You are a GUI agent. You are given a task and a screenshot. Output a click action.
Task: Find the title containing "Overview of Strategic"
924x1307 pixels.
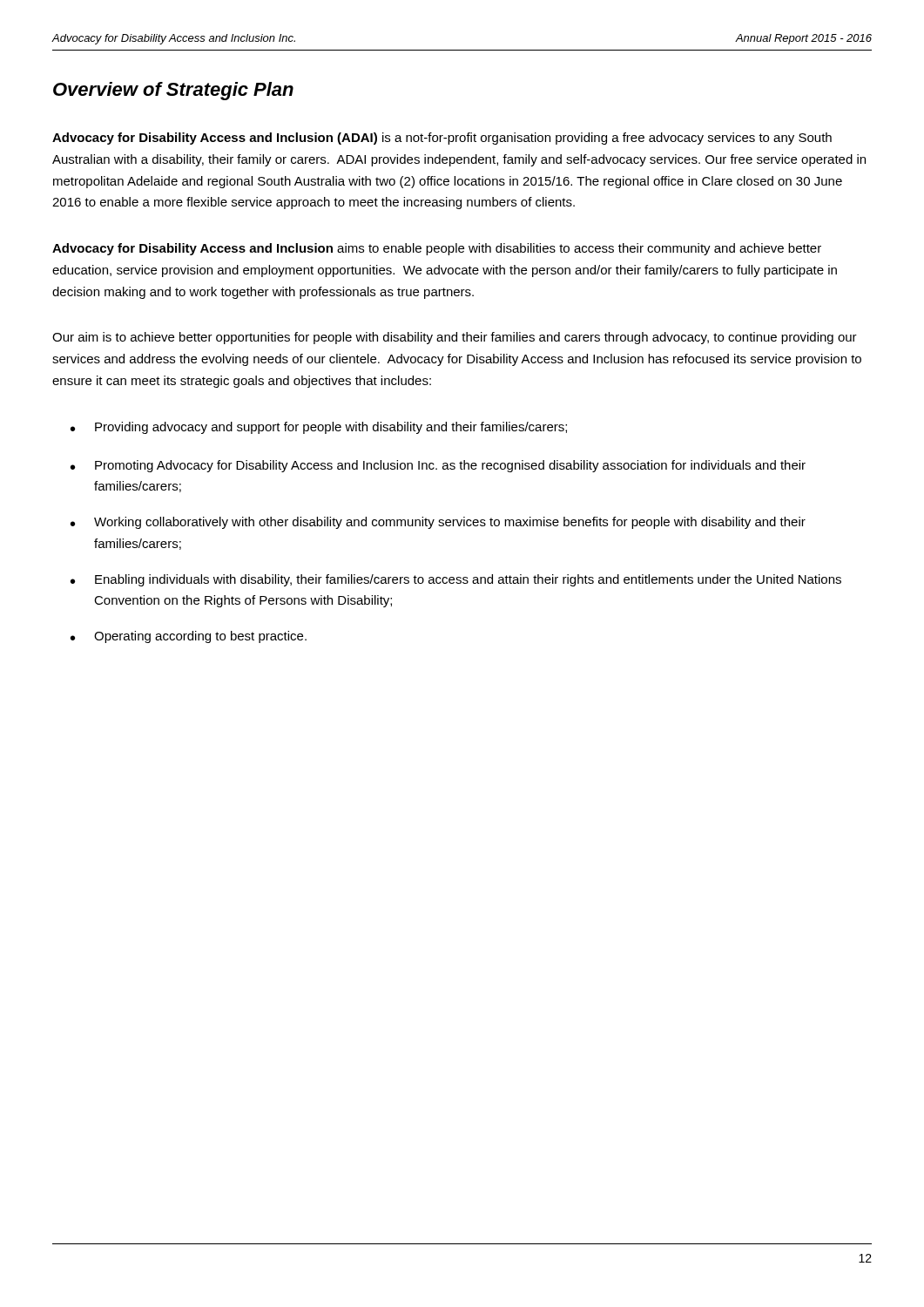173,89
